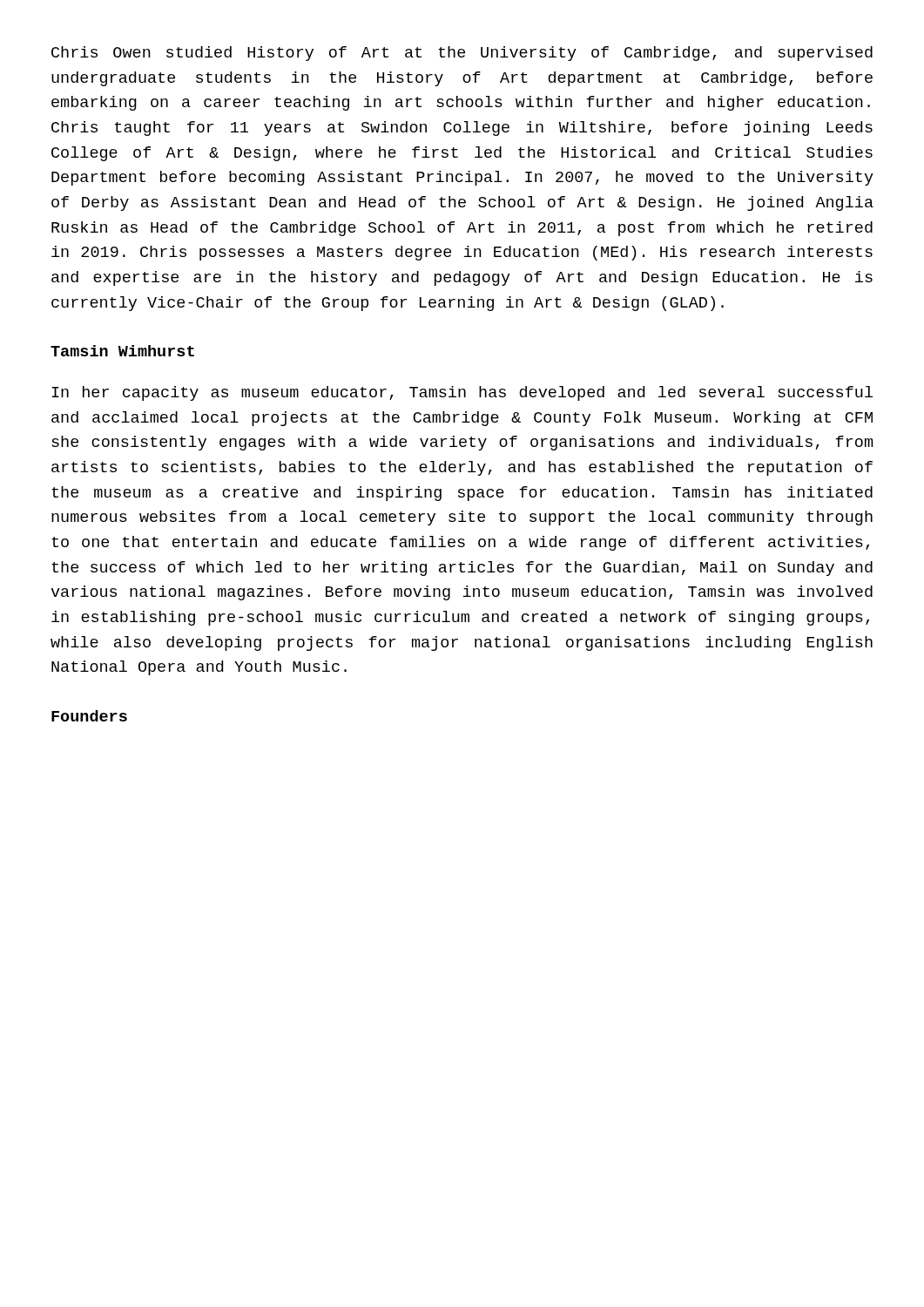Select the block starting "In her capacity"

click(462, 531)
